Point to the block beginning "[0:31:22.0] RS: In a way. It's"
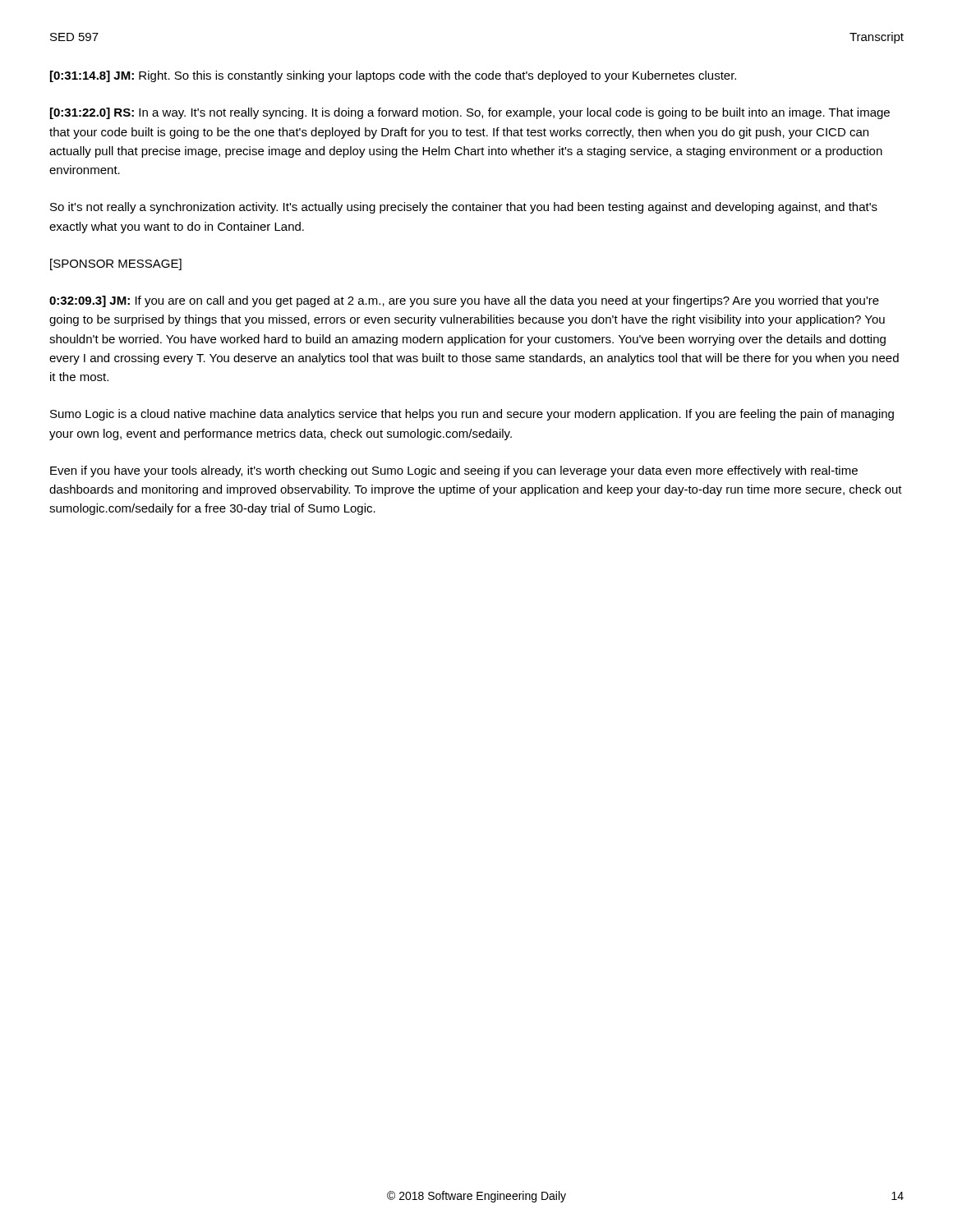The width and height of the screenshot is (953, 1232). pos(470,141)
